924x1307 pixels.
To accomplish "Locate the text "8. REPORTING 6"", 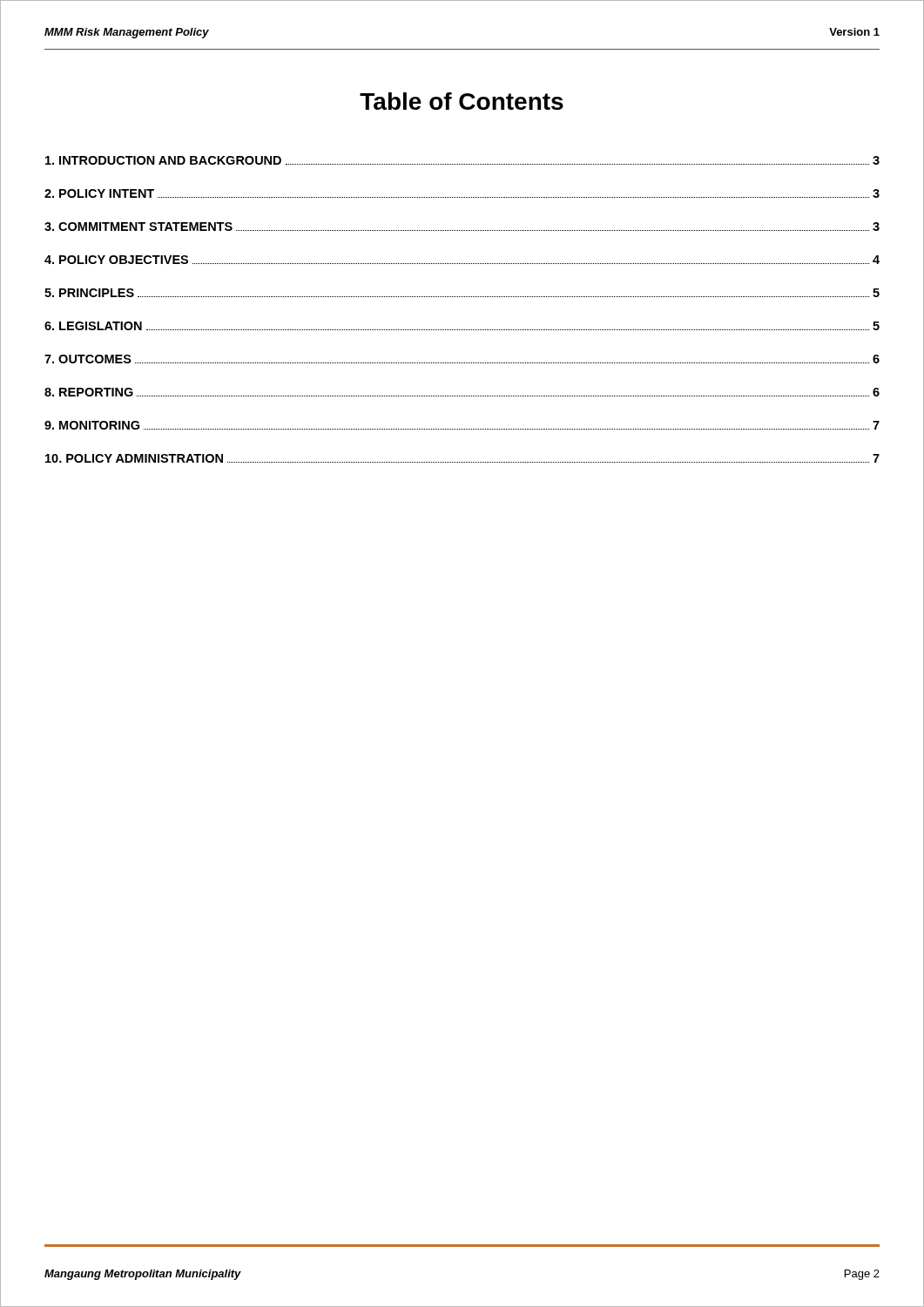I will [x=462, y=392].
